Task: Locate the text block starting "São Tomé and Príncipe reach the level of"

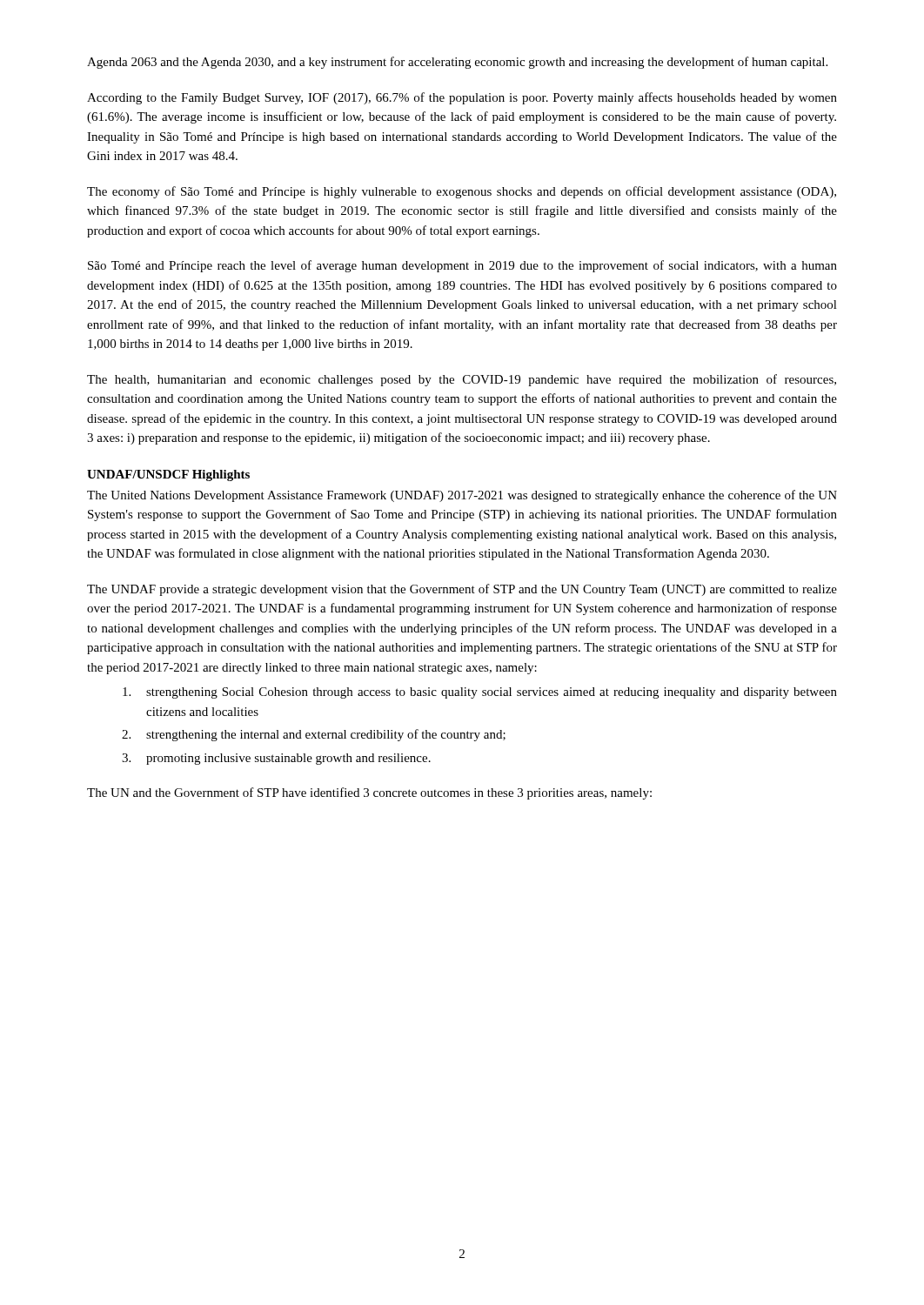Action: 462,305
